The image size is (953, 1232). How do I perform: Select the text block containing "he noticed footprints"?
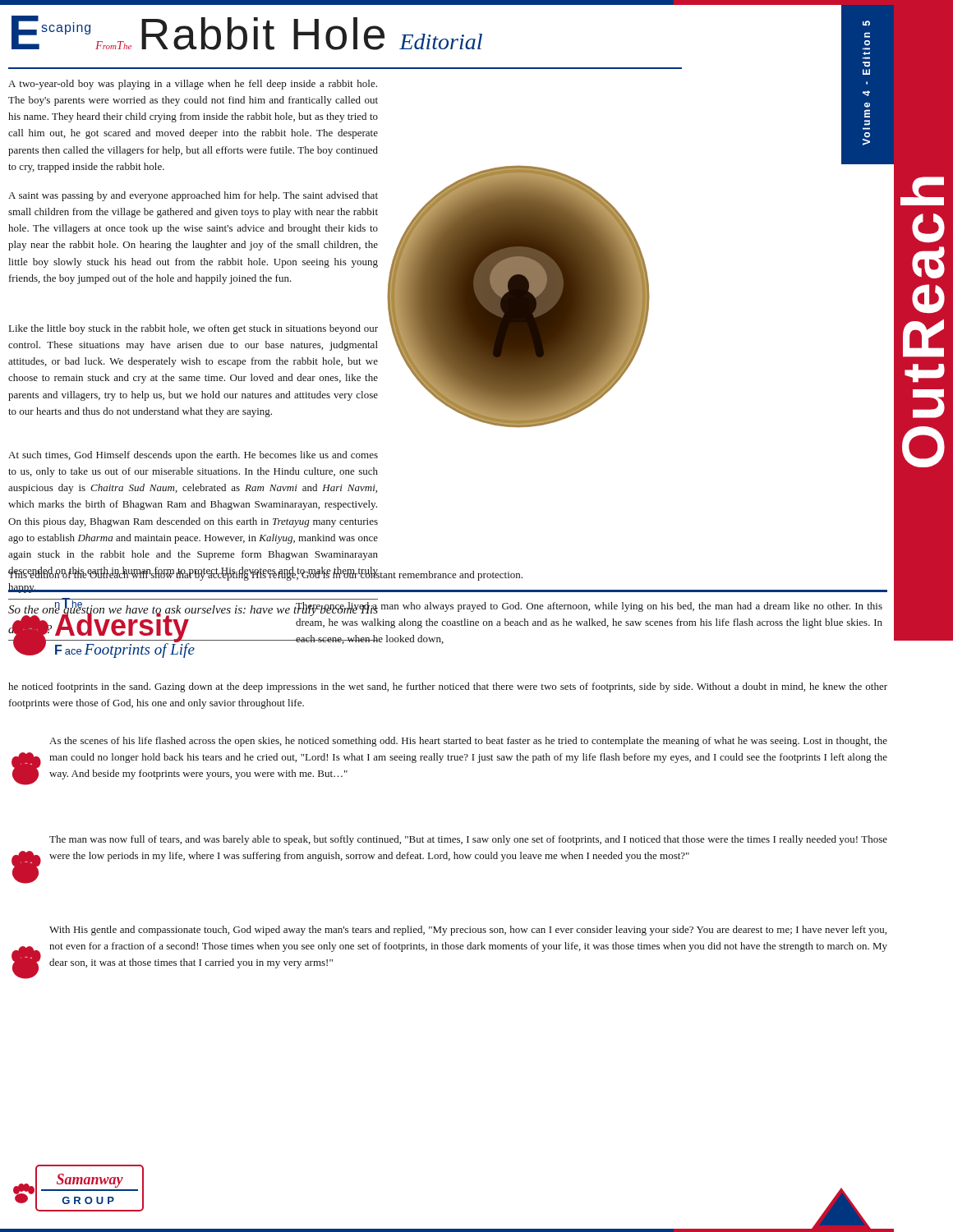coord(448,694)
